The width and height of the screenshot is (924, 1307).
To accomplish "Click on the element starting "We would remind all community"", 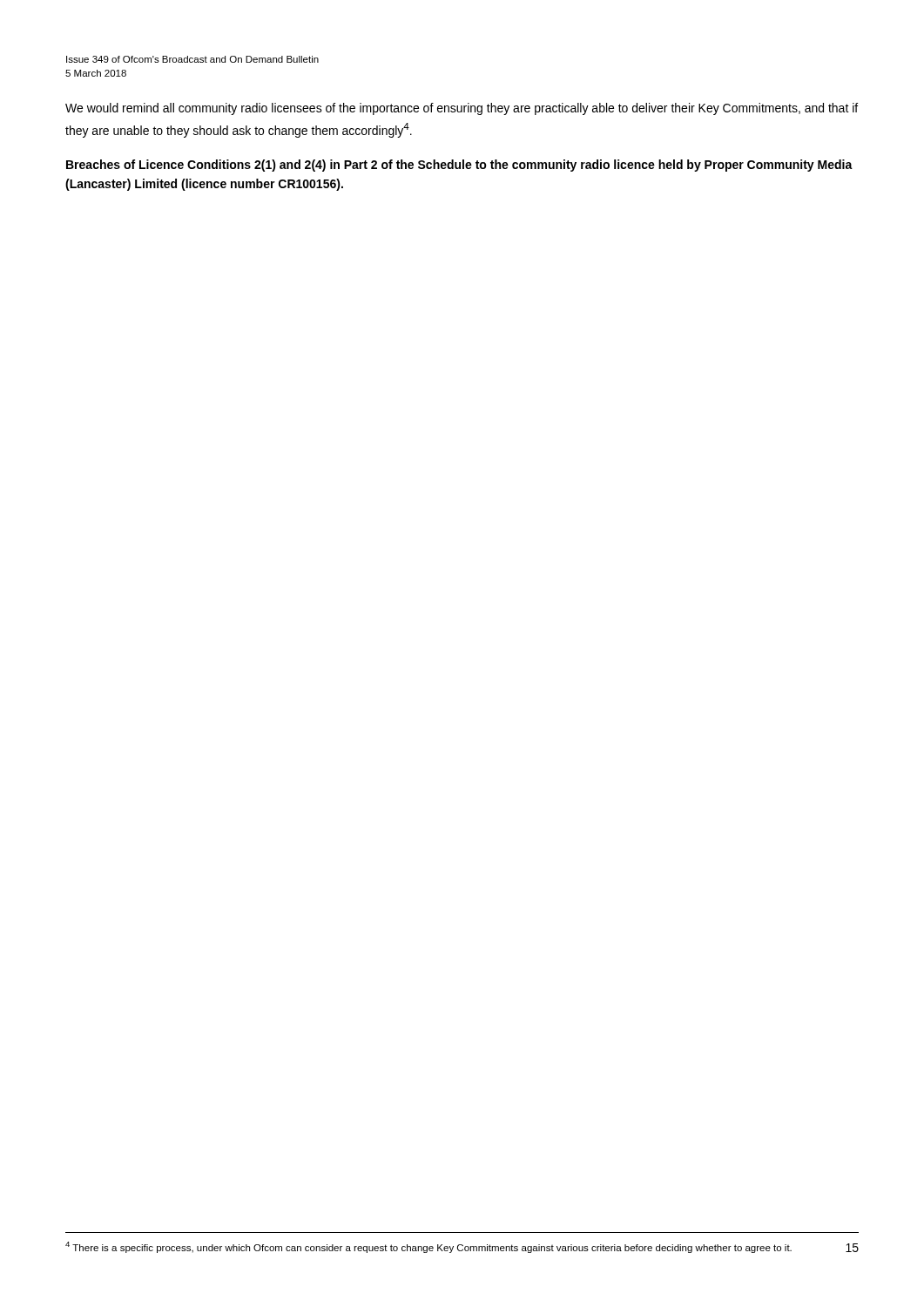I will [462, 119].
